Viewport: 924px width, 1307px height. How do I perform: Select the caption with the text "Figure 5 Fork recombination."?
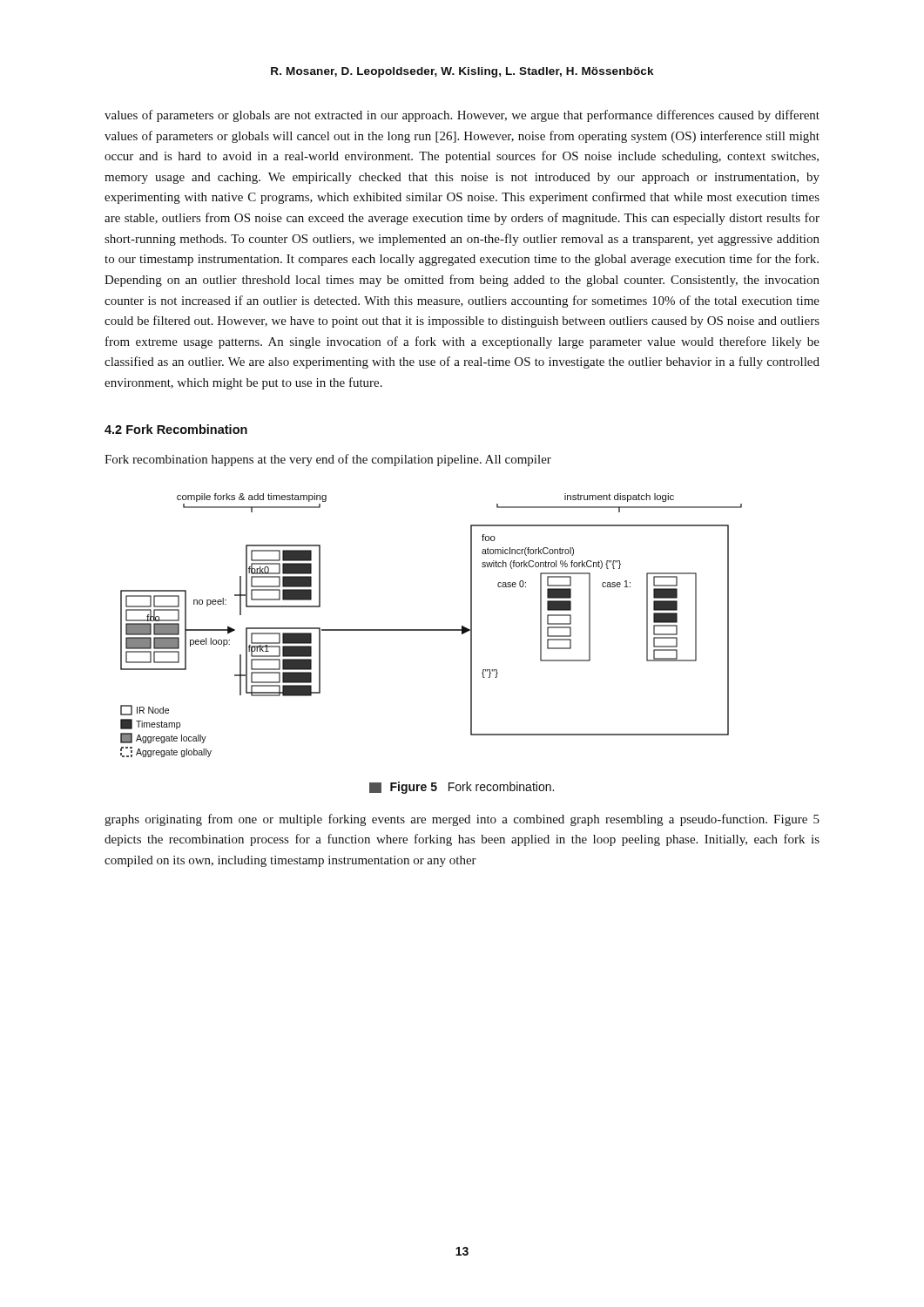pyautogui.click(x=462, y=787)
